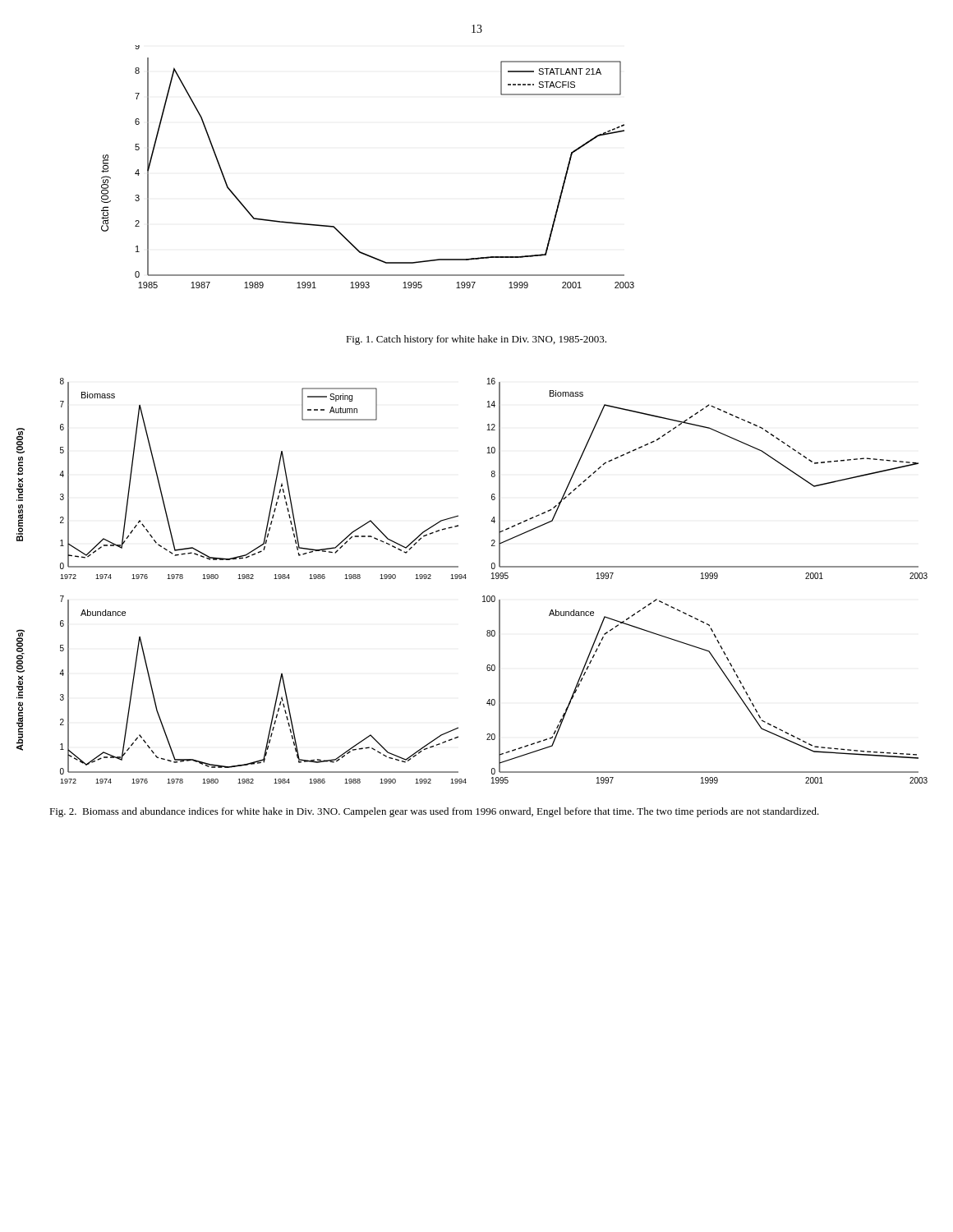
Task: Where is the caption that starts "Fig. 1. Catch"?
Action: [476, 339]
